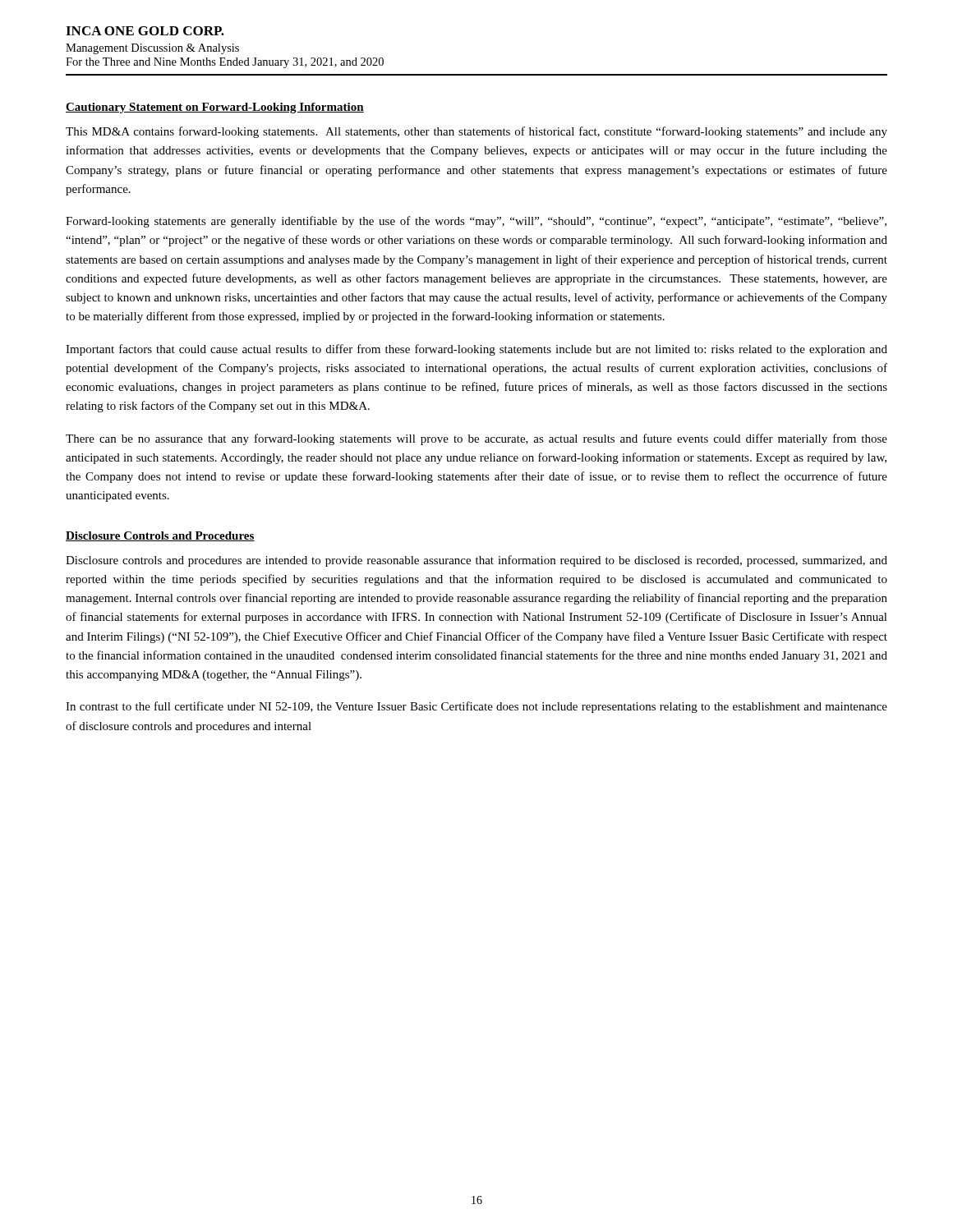Point to the block beginning "In contrast to"
The width and height of the screenshot is (953, 1232).
coord(476,716)
